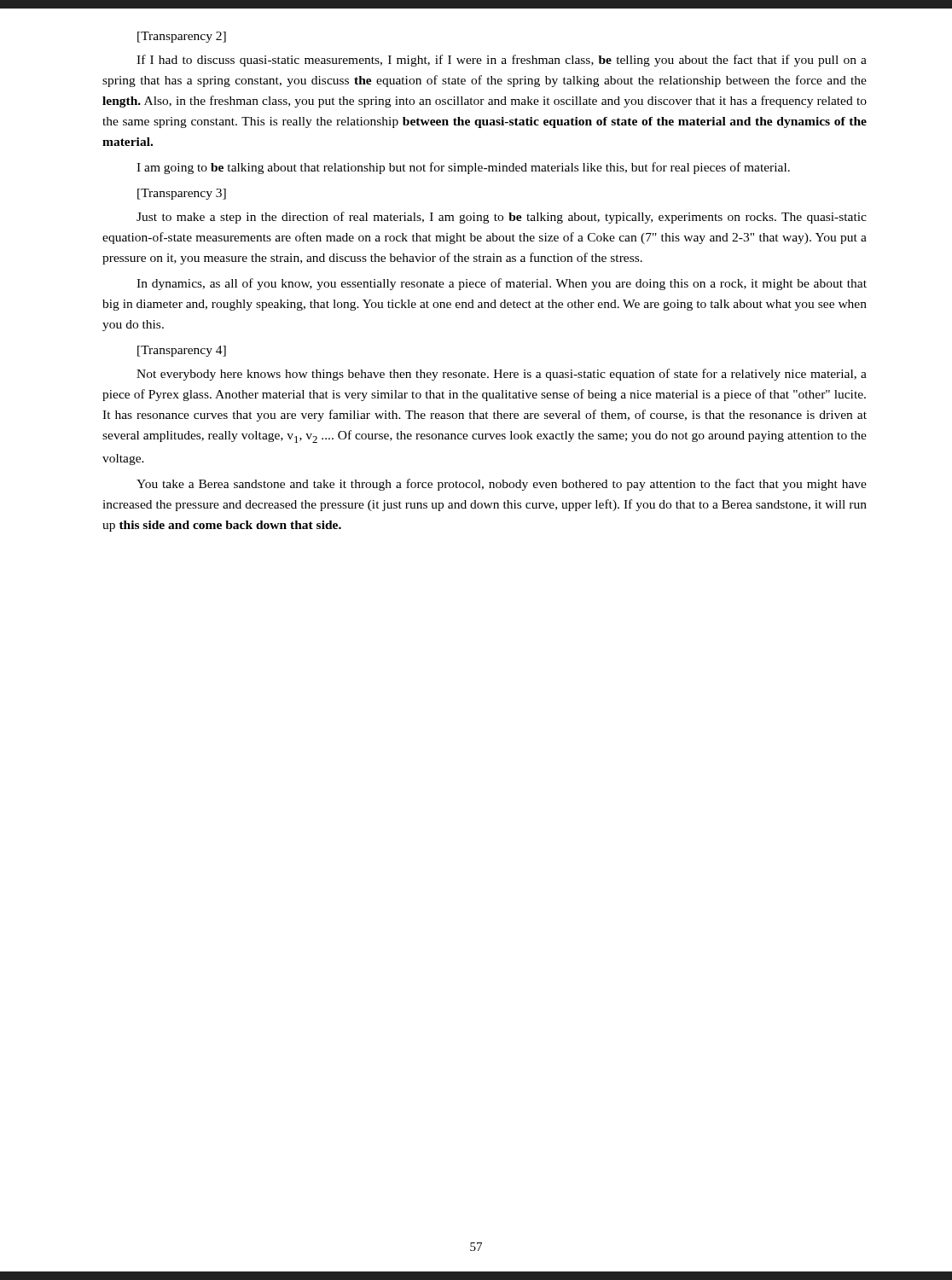952x1280 pixels.
Task: Click where it says "[Transparency 4]"
Action: pos(182,350)
